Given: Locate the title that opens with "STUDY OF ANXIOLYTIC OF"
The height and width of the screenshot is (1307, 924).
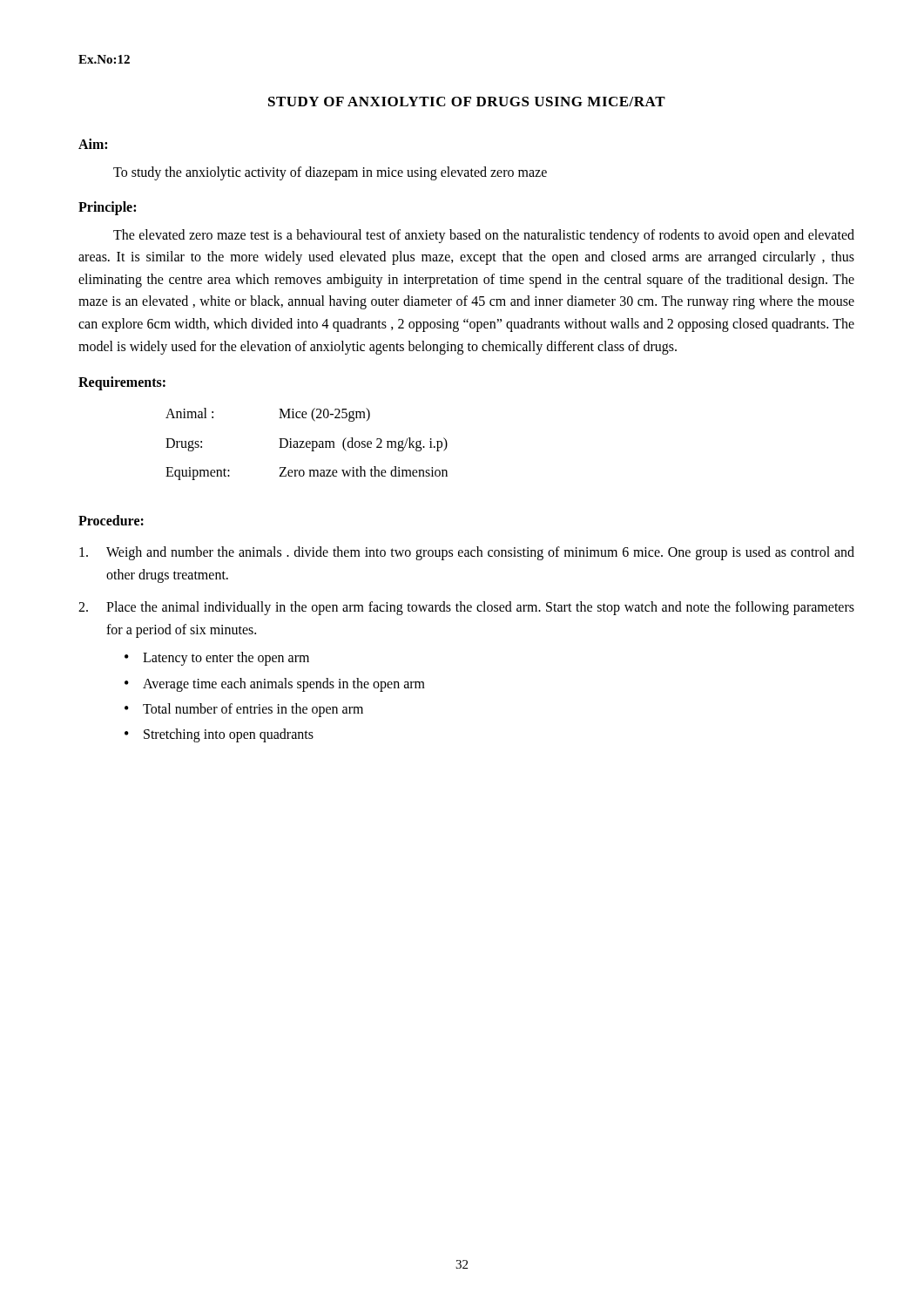Looking at the screenshot, I should coord(466,101).
